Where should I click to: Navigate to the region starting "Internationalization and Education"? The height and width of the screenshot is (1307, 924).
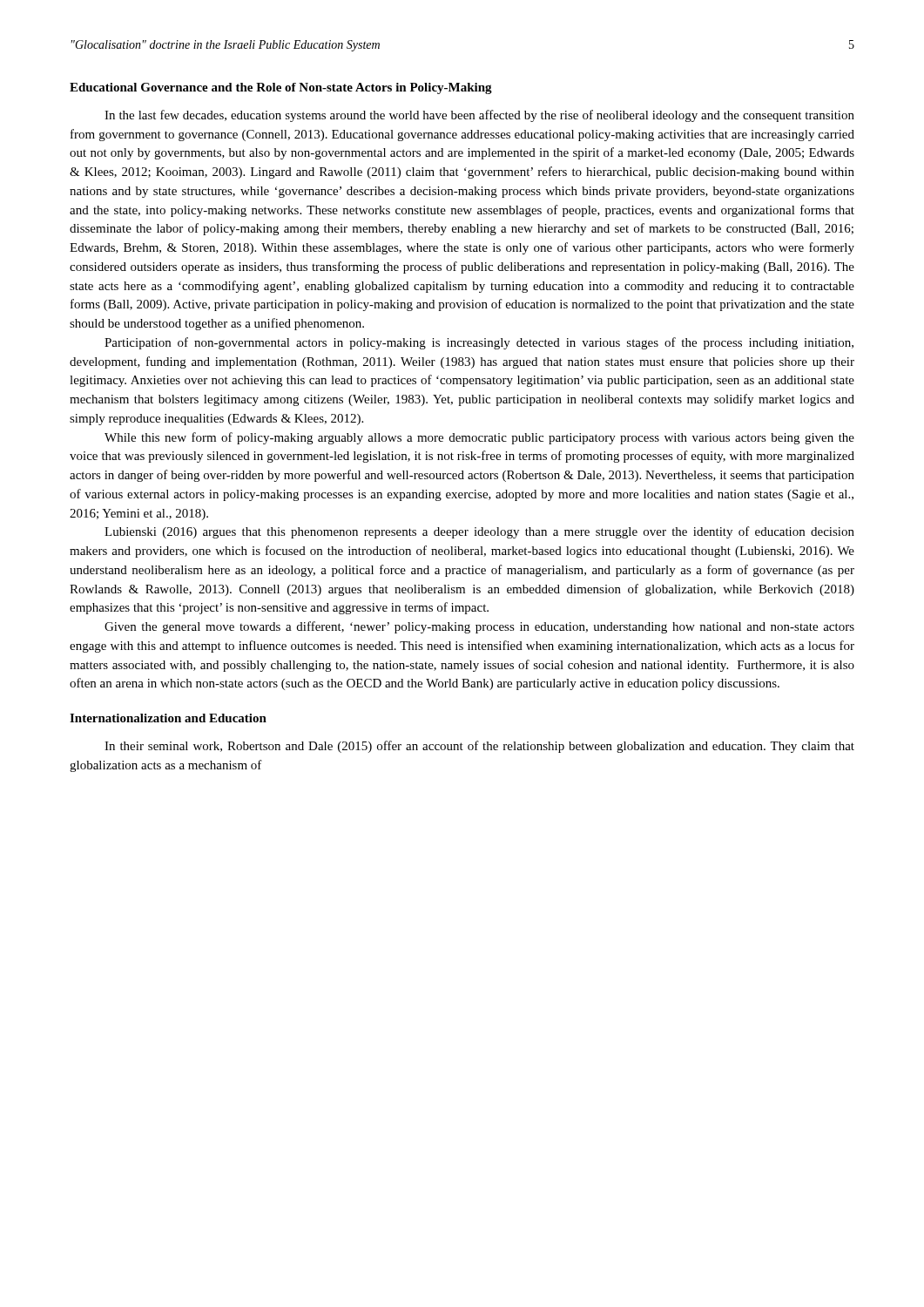(x=168, y=718)
